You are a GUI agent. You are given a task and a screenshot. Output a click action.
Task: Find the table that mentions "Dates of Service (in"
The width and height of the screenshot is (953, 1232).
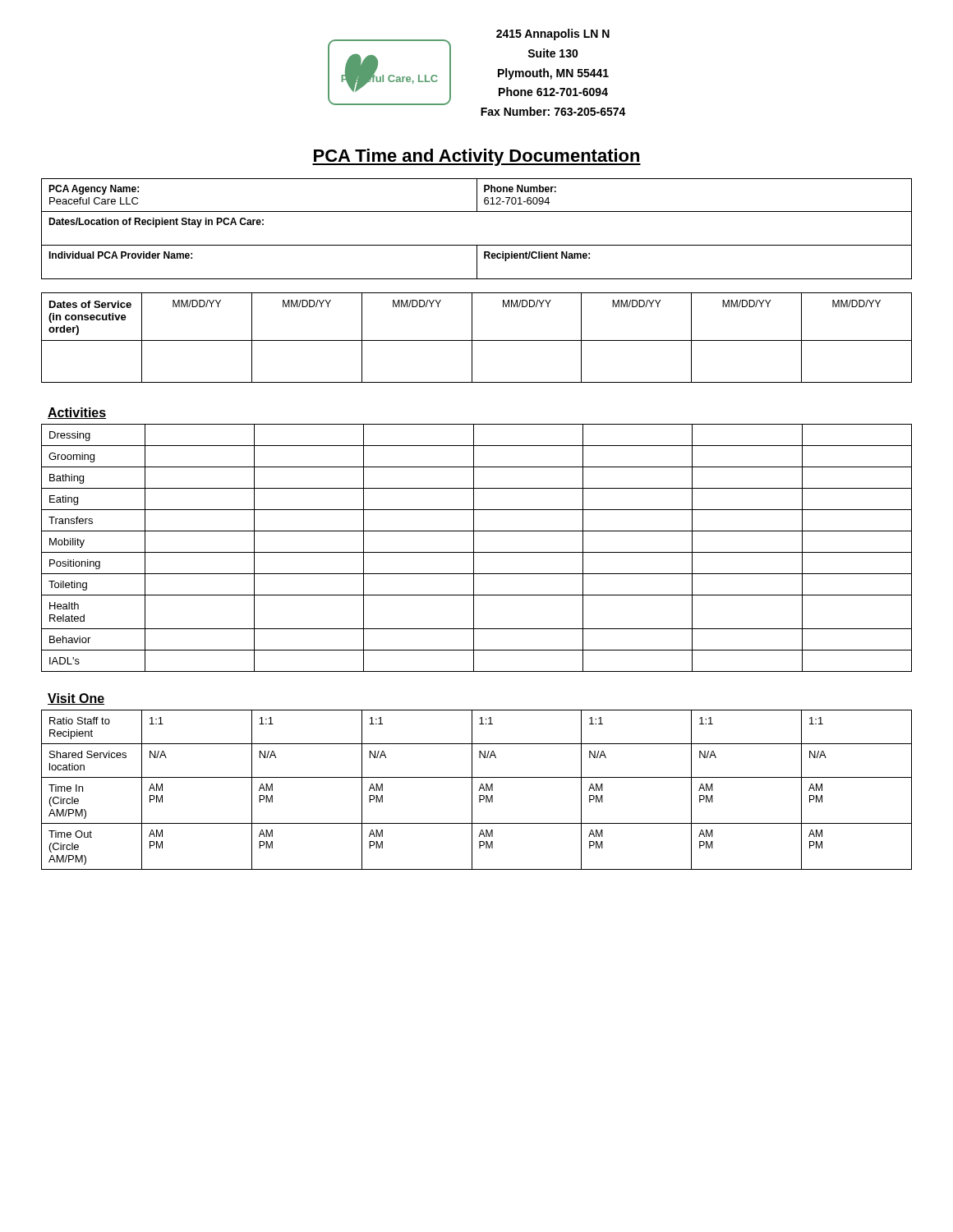[x=476, y=338]
